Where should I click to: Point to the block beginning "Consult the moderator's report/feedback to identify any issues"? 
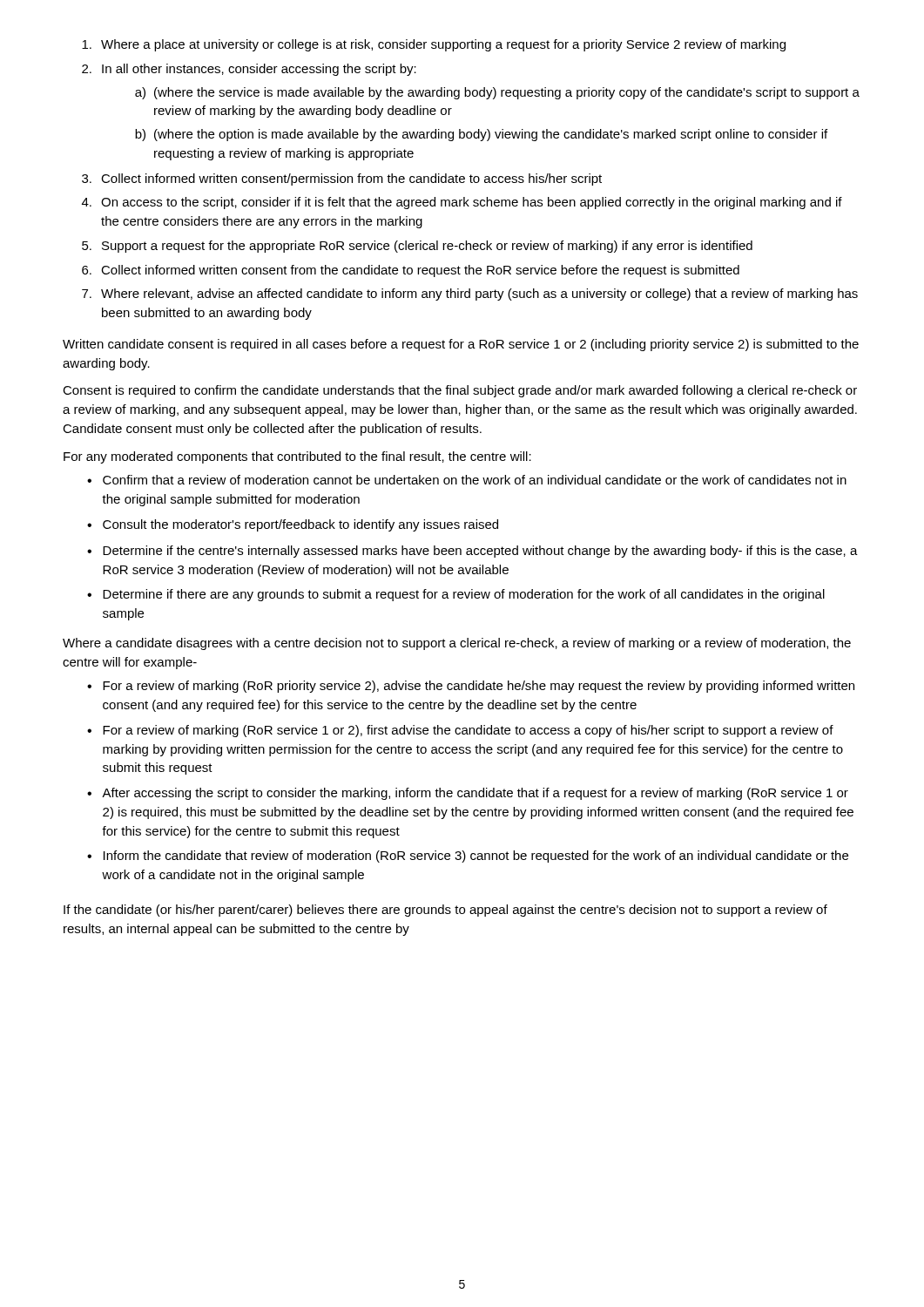[x=482, y=524]
